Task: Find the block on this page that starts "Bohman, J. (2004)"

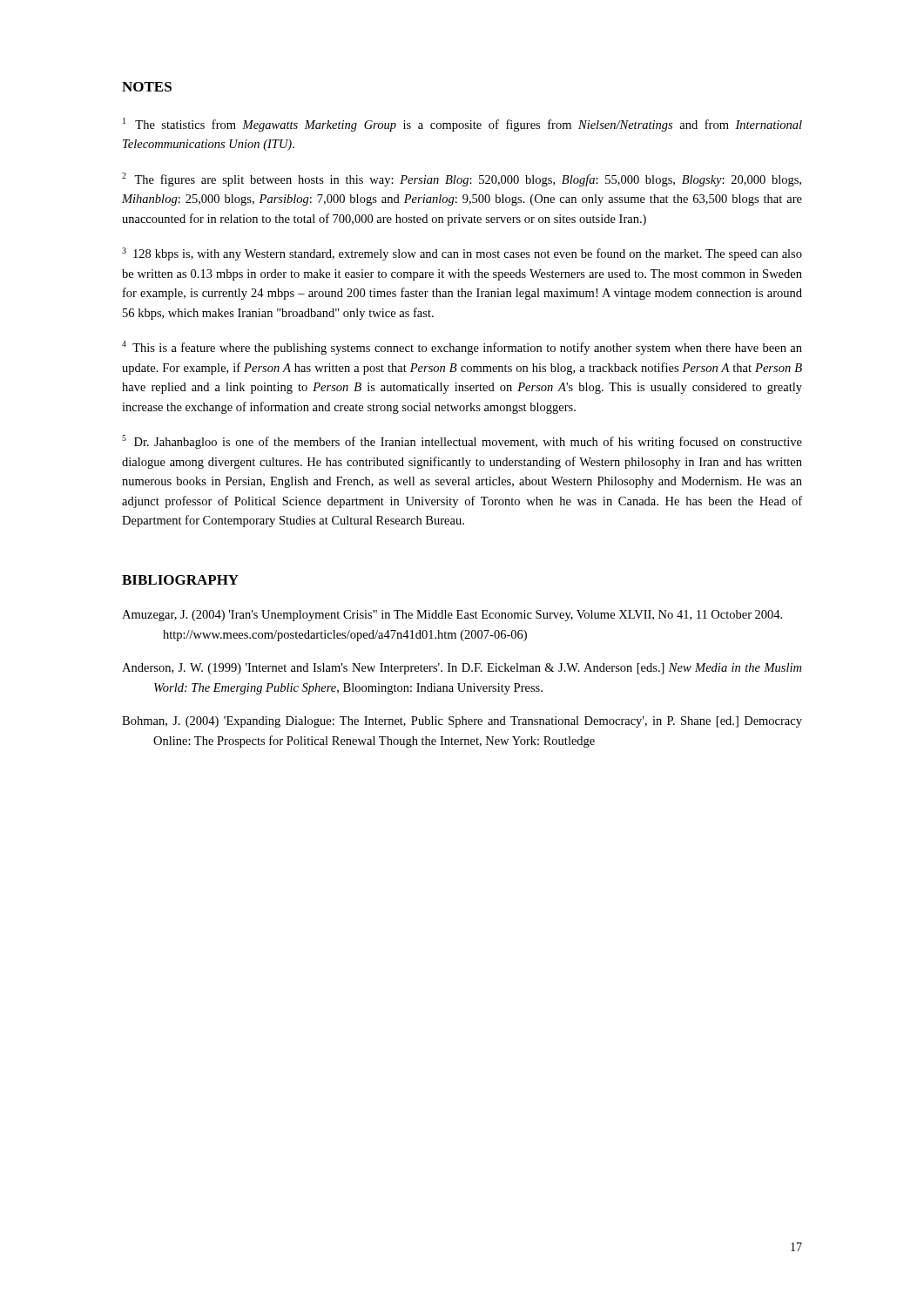Action: tap(462, 731)
